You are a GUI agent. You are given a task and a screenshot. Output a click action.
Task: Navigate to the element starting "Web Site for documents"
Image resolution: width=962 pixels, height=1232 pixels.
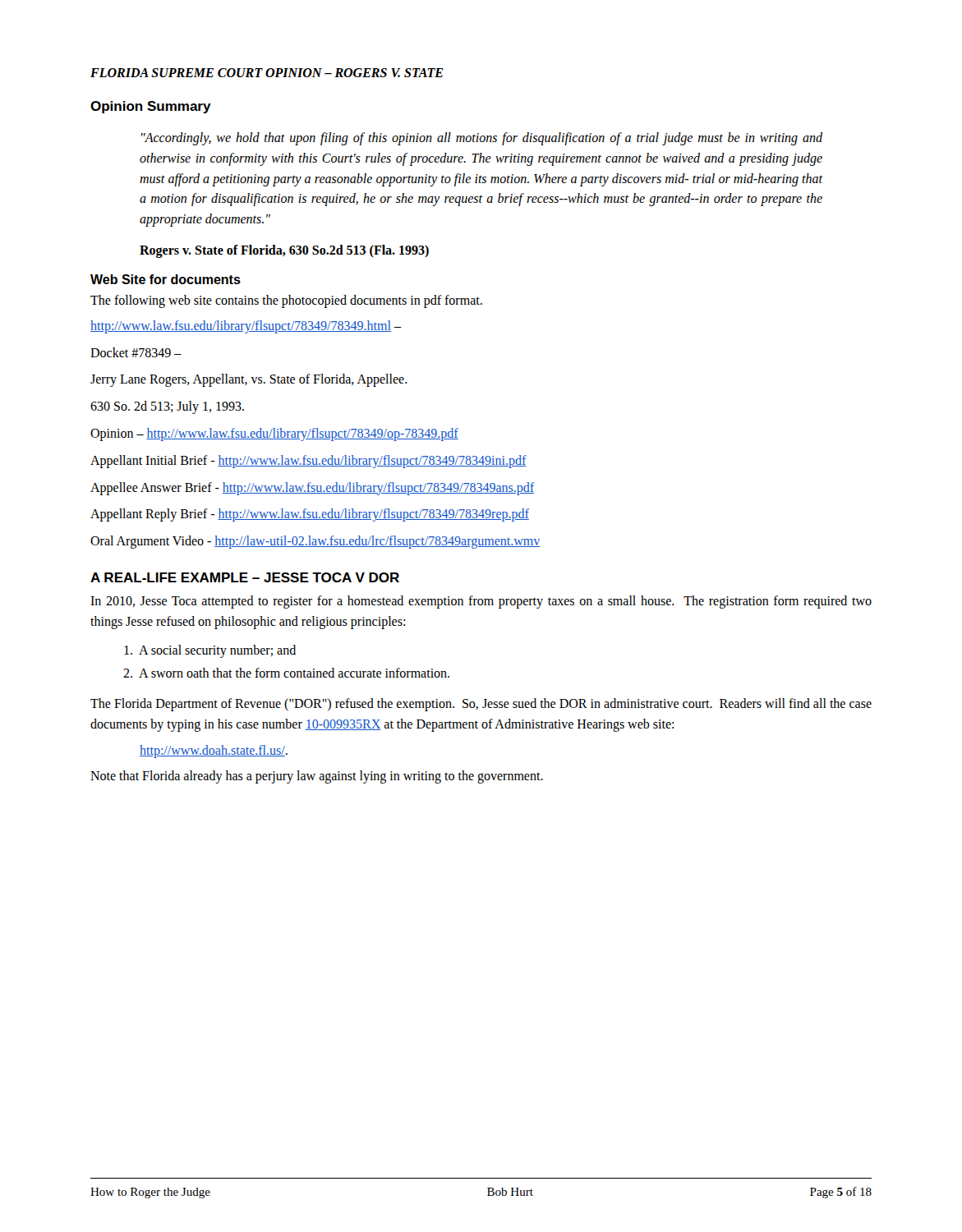point(165,280)
